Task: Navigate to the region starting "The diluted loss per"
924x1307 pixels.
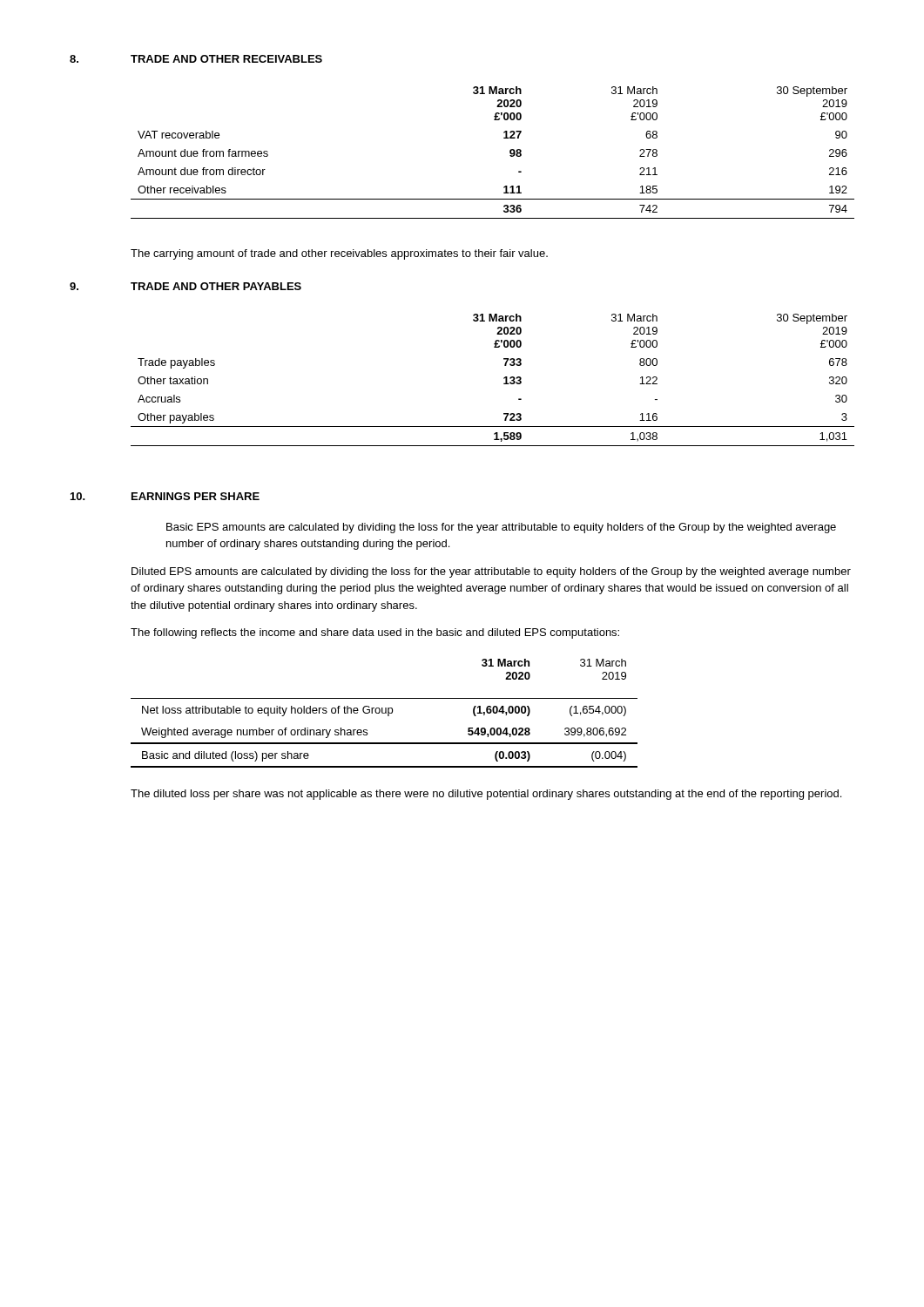Action: pos(487,793)
